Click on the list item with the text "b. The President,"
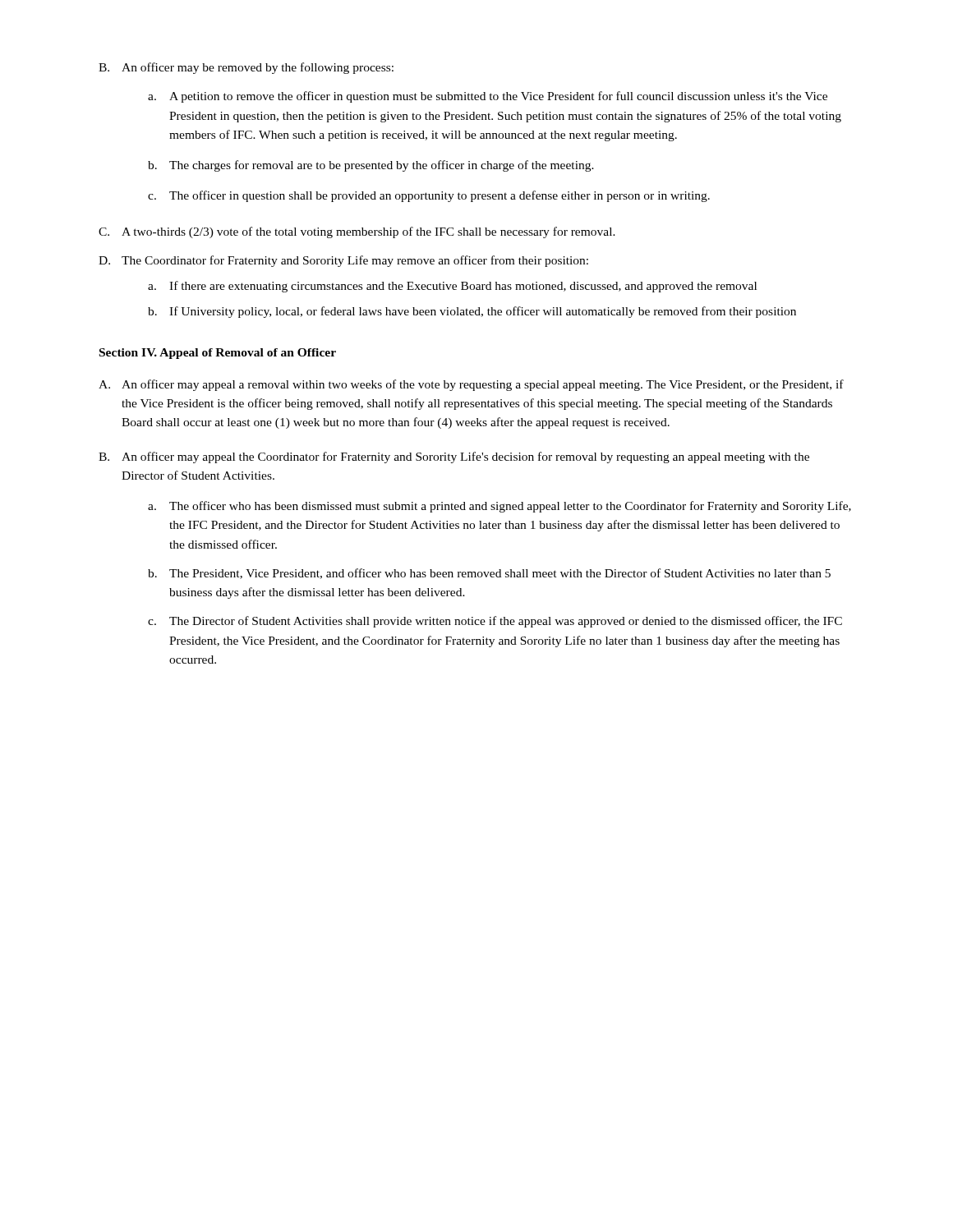 501,582
